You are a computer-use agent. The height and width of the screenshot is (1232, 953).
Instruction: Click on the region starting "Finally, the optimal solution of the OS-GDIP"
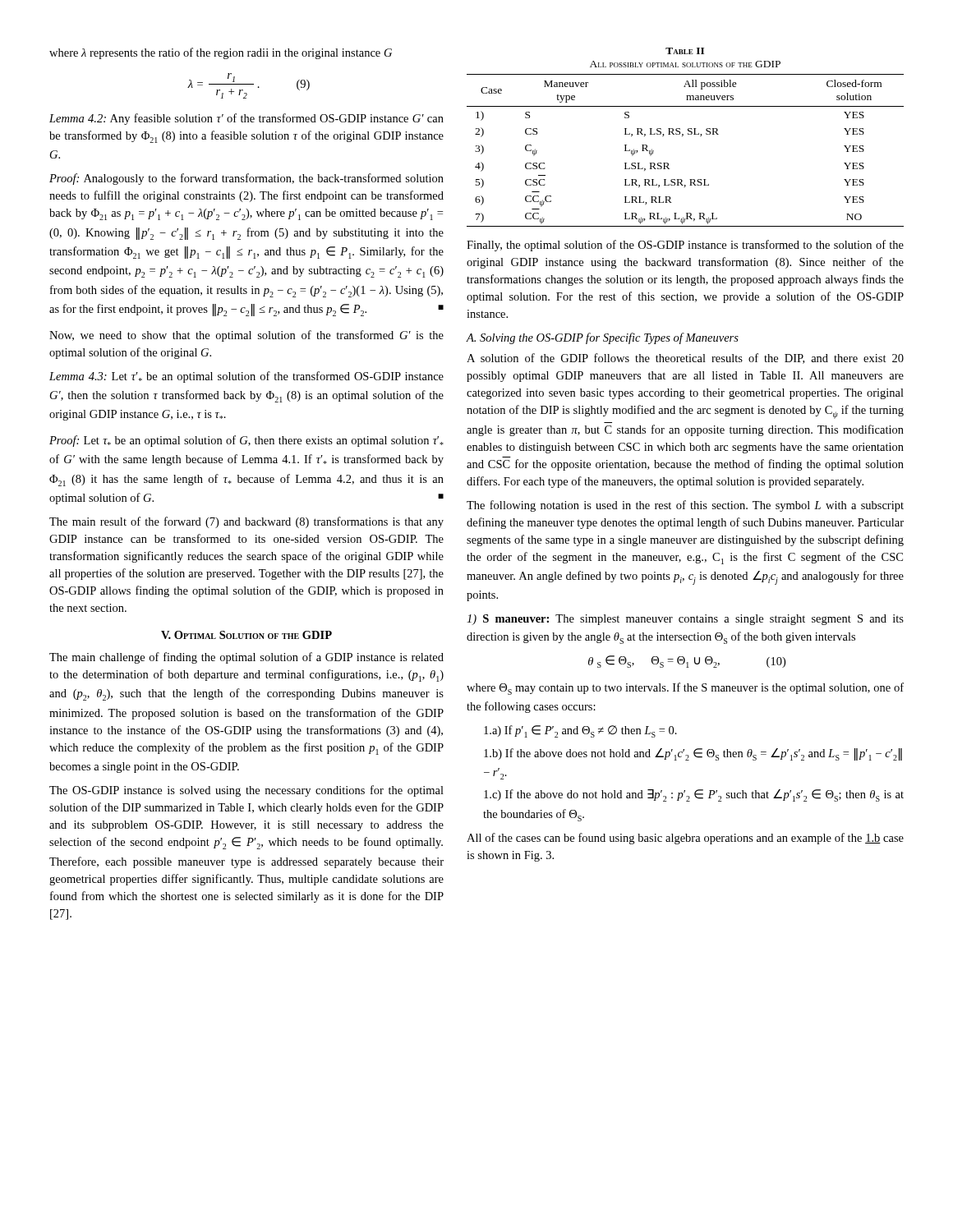[685, 279]
